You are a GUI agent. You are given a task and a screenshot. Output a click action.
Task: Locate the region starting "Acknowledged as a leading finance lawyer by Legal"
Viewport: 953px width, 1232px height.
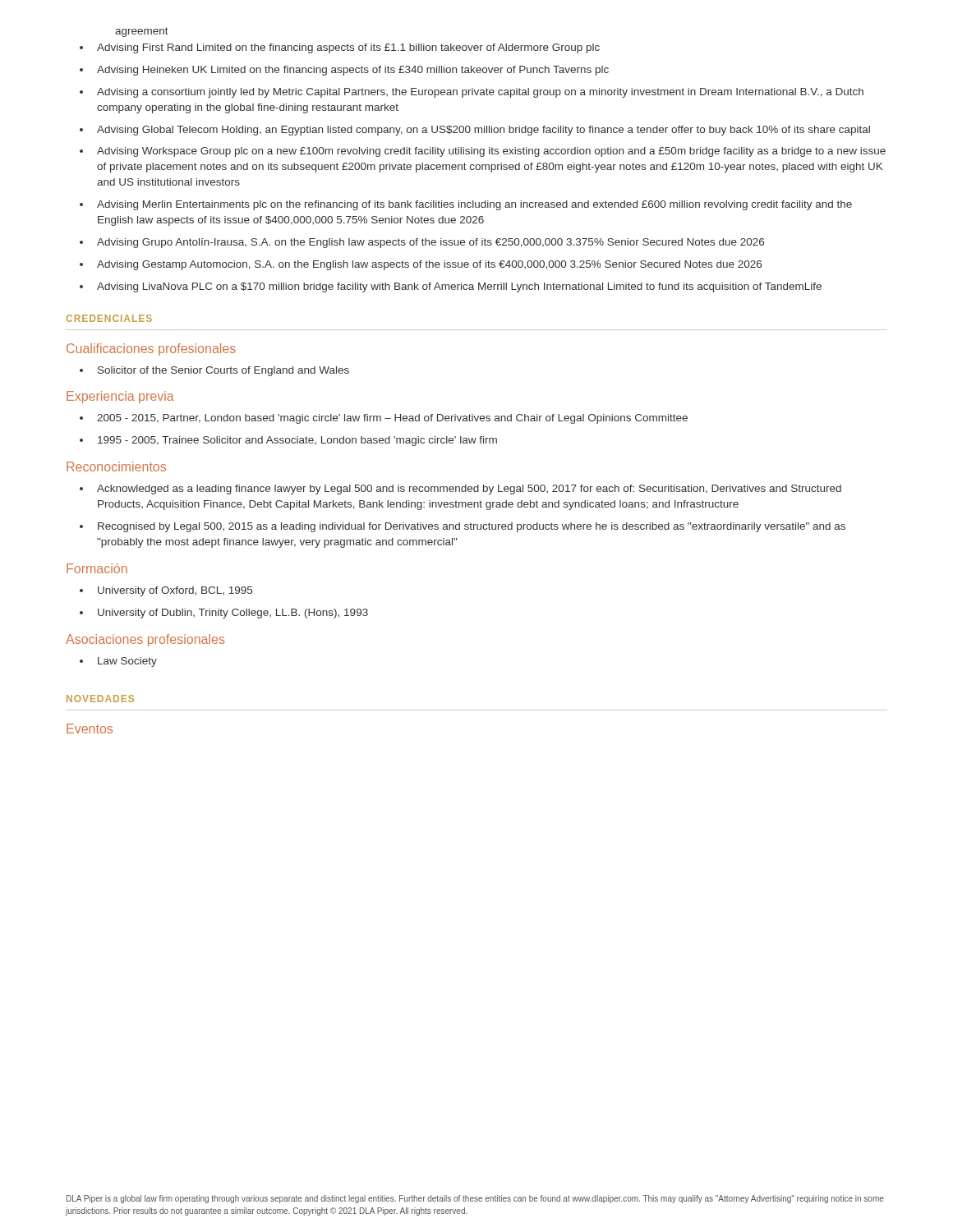[x=469, y=496]
